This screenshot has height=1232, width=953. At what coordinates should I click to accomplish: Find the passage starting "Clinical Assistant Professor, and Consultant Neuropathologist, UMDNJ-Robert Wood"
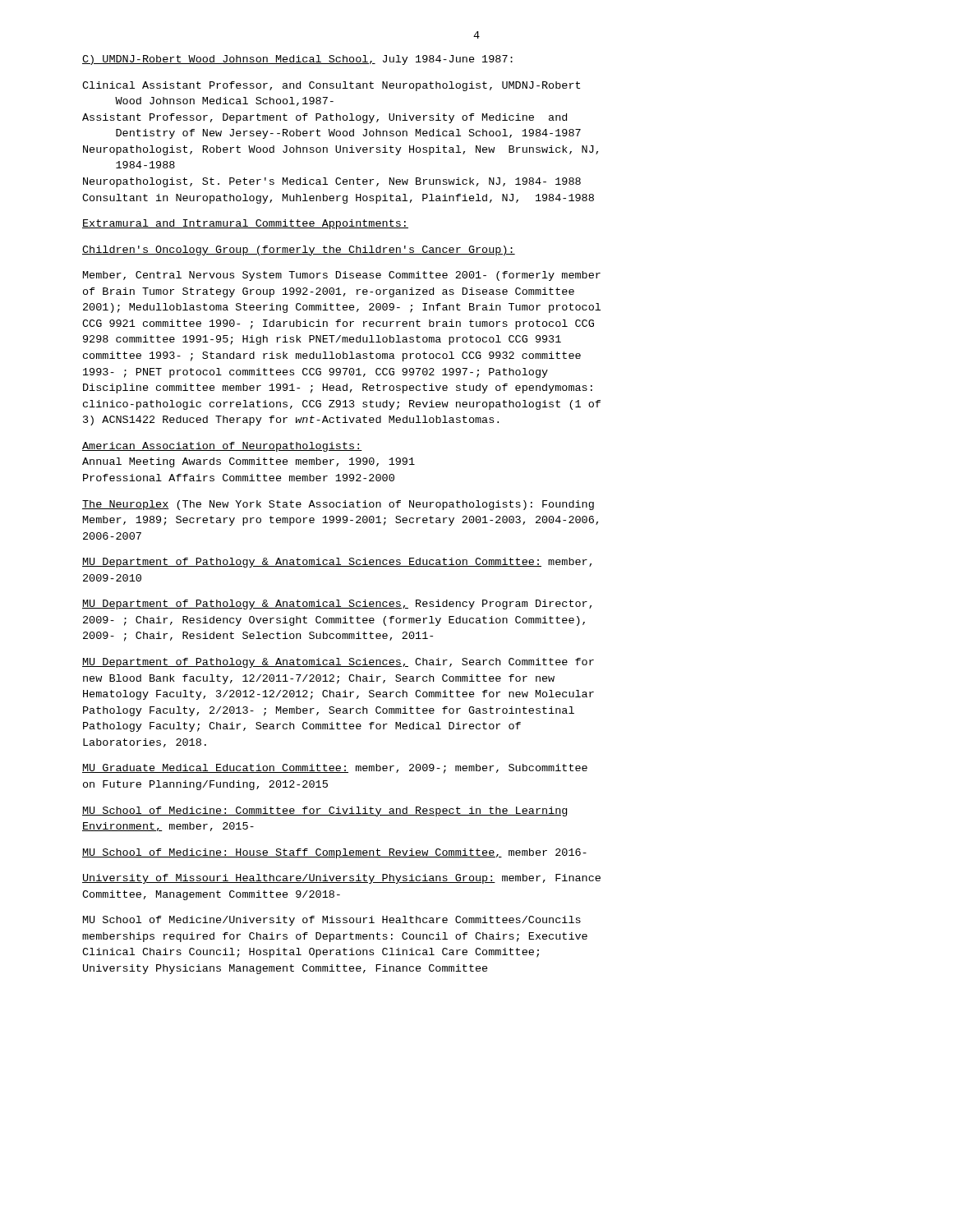click(342, 142)
